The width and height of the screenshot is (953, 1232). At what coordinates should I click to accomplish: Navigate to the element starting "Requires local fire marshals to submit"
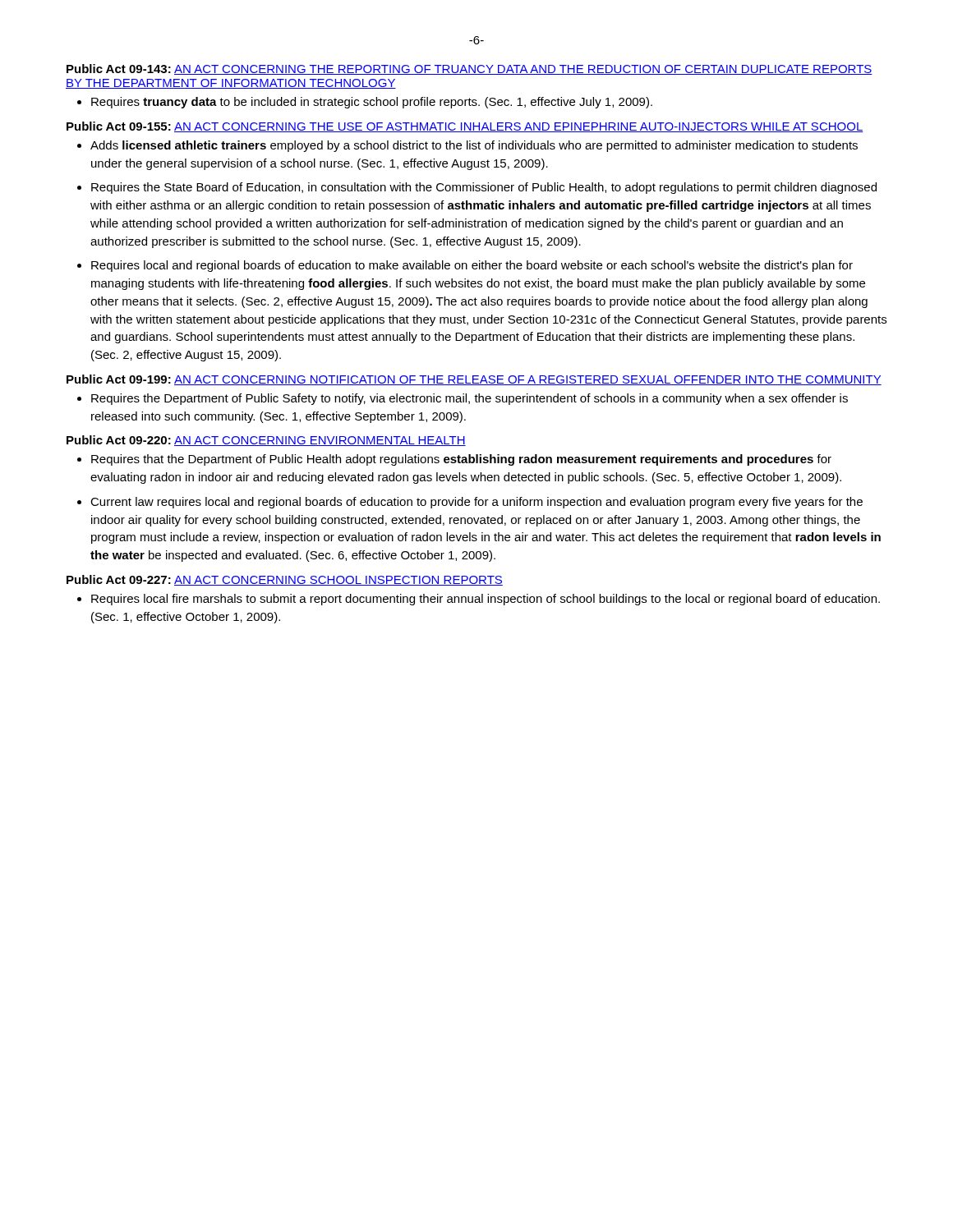pyautogui.click(x=489, y=607)
